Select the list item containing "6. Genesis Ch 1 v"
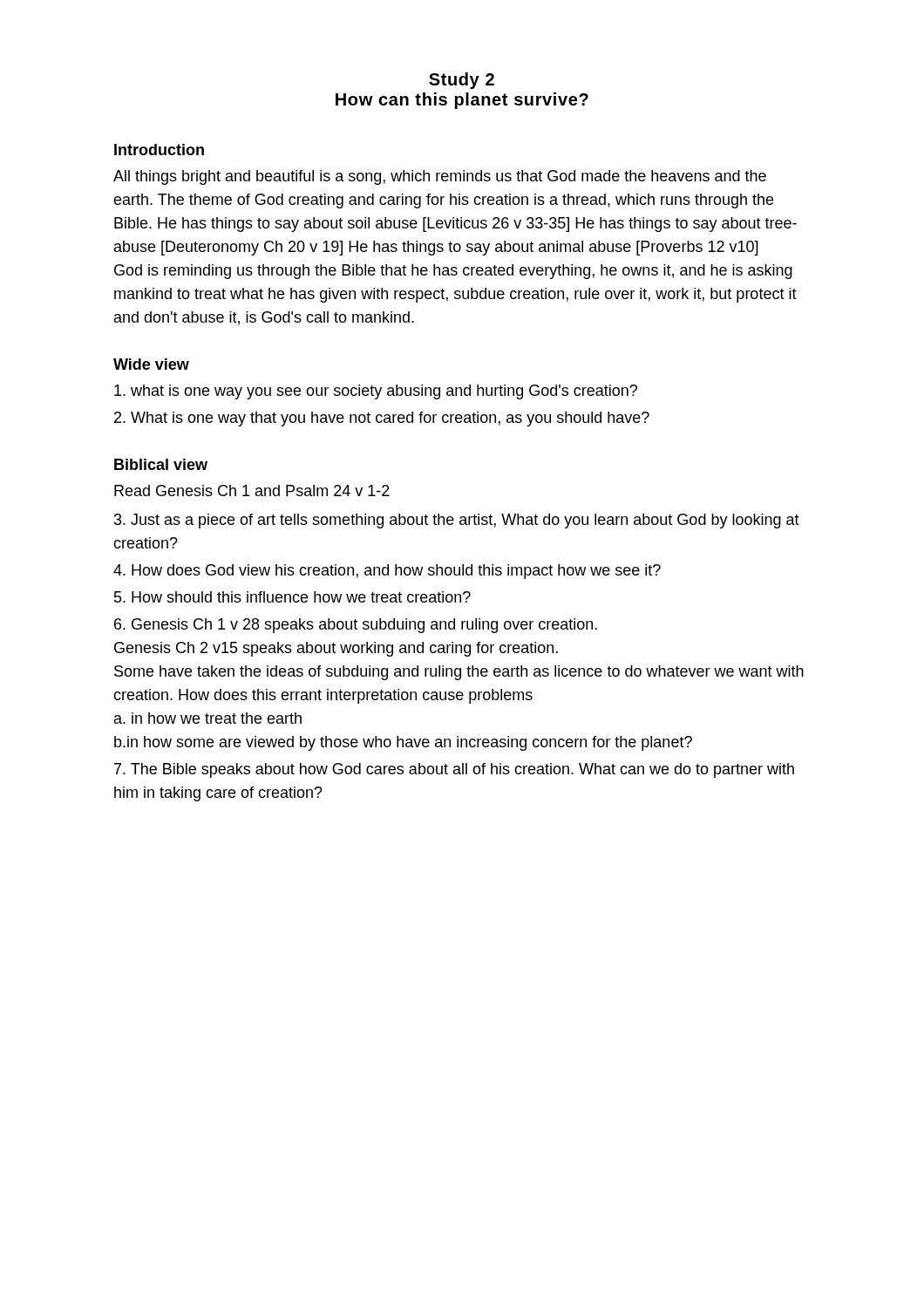The image size is (924, 1308). (459, 683)
